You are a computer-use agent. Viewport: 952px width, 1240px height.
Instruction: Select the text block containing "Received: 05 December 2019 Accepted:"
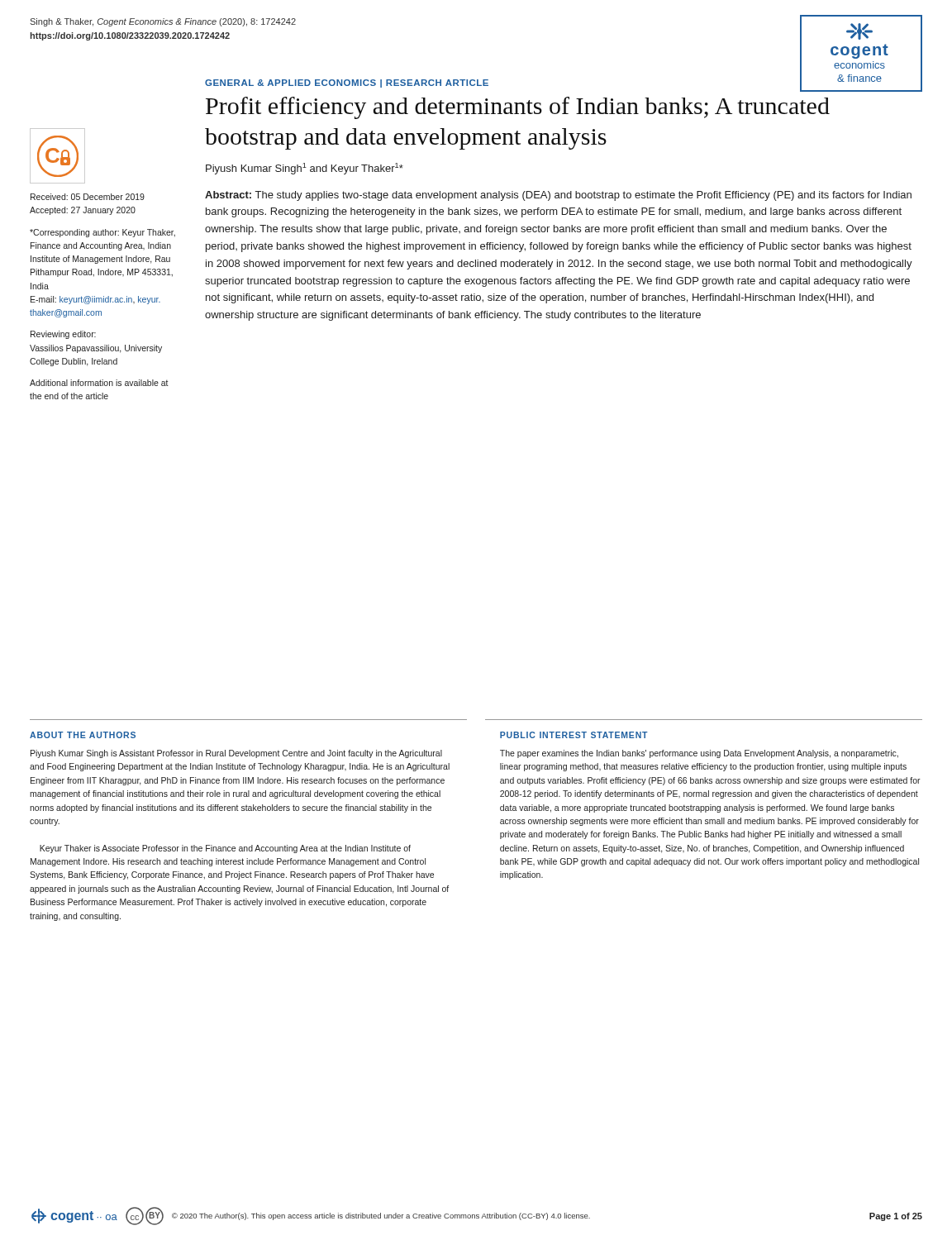click(87, 203)
